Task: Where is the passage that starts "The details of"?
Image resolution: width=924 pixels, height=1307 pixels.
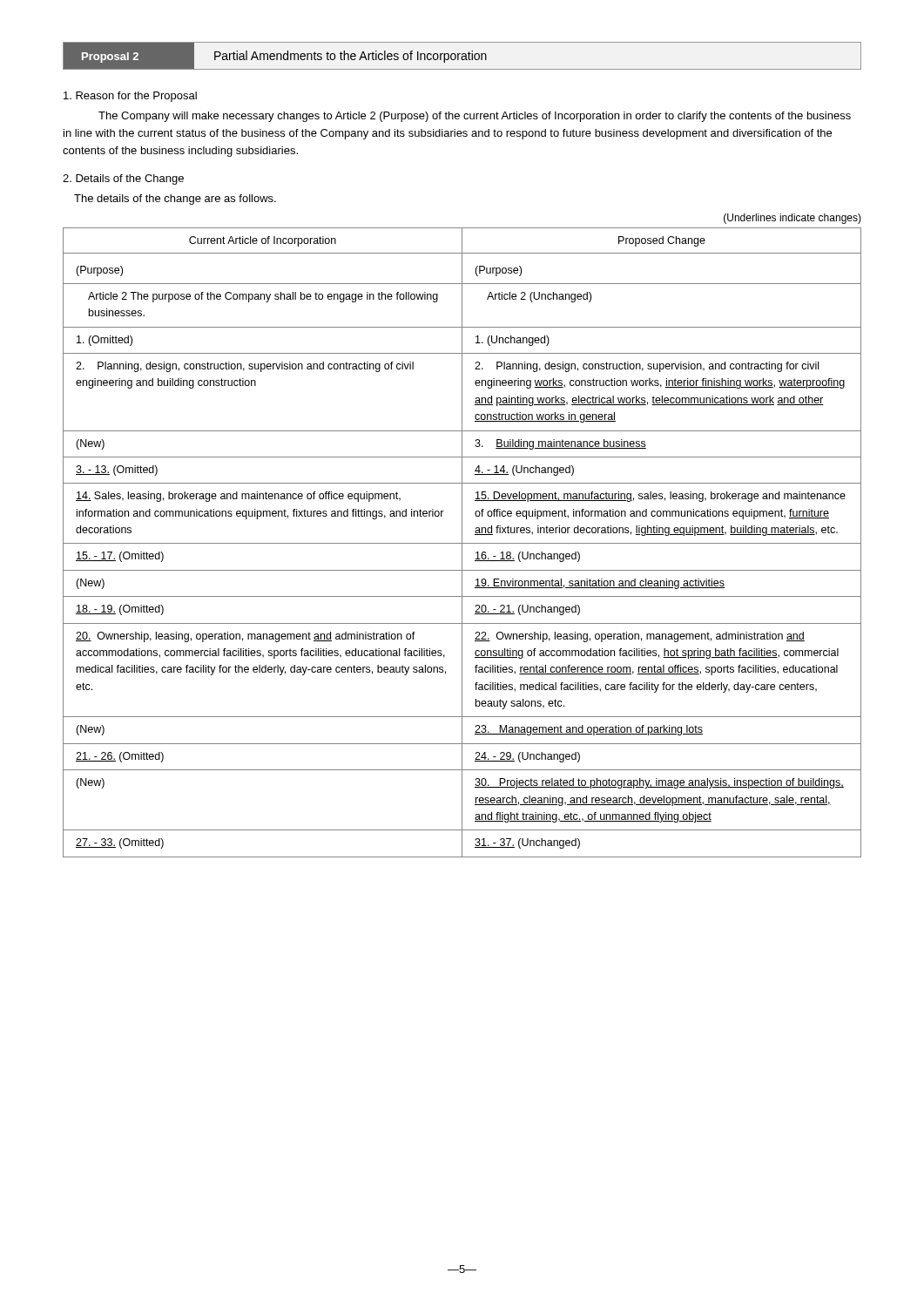Action: (x=170, y=199)
